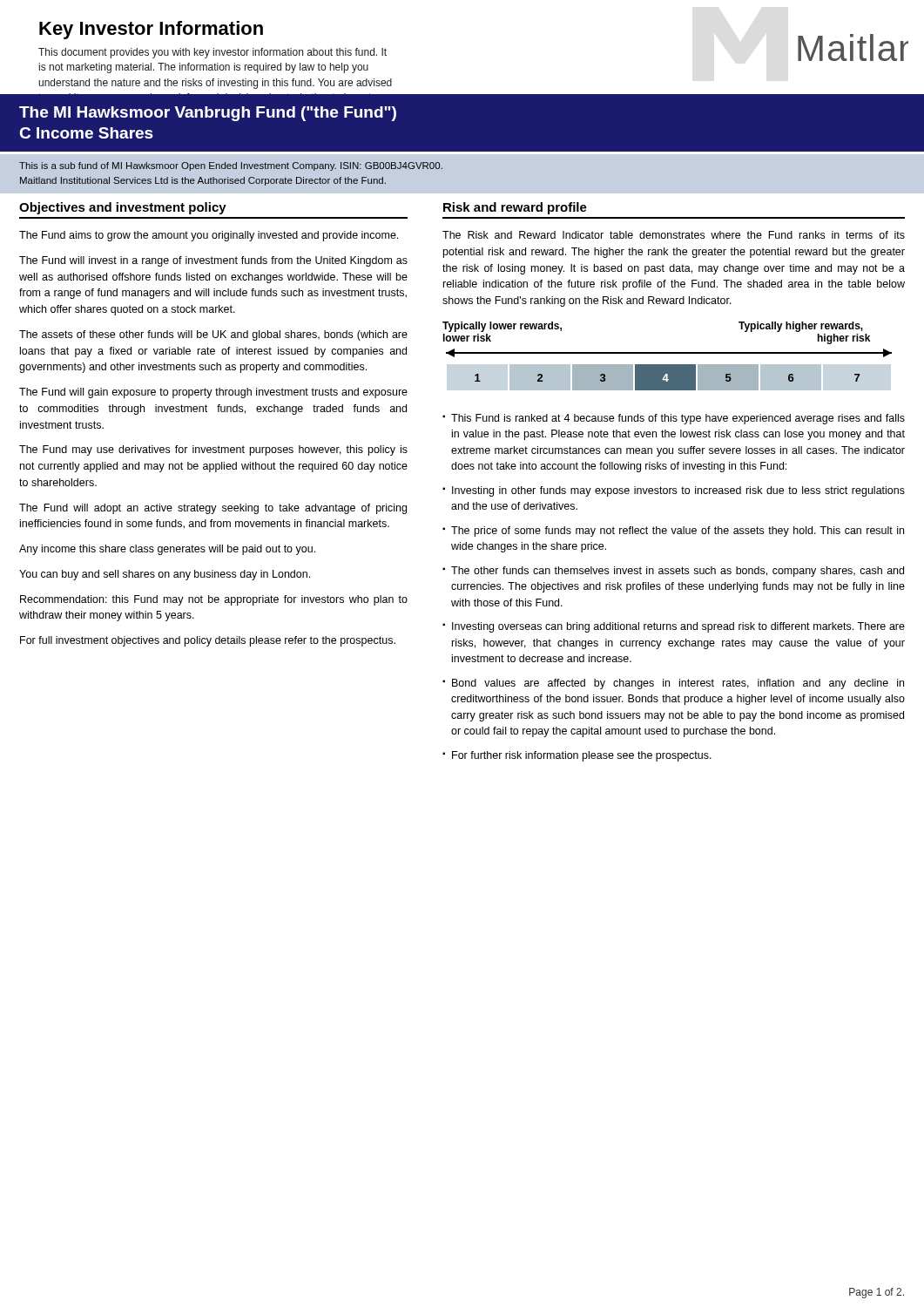Where is the passage that starts "The price of some funds"?
Viewport: 924px width, 1307px height.
[x=678, y=538]
